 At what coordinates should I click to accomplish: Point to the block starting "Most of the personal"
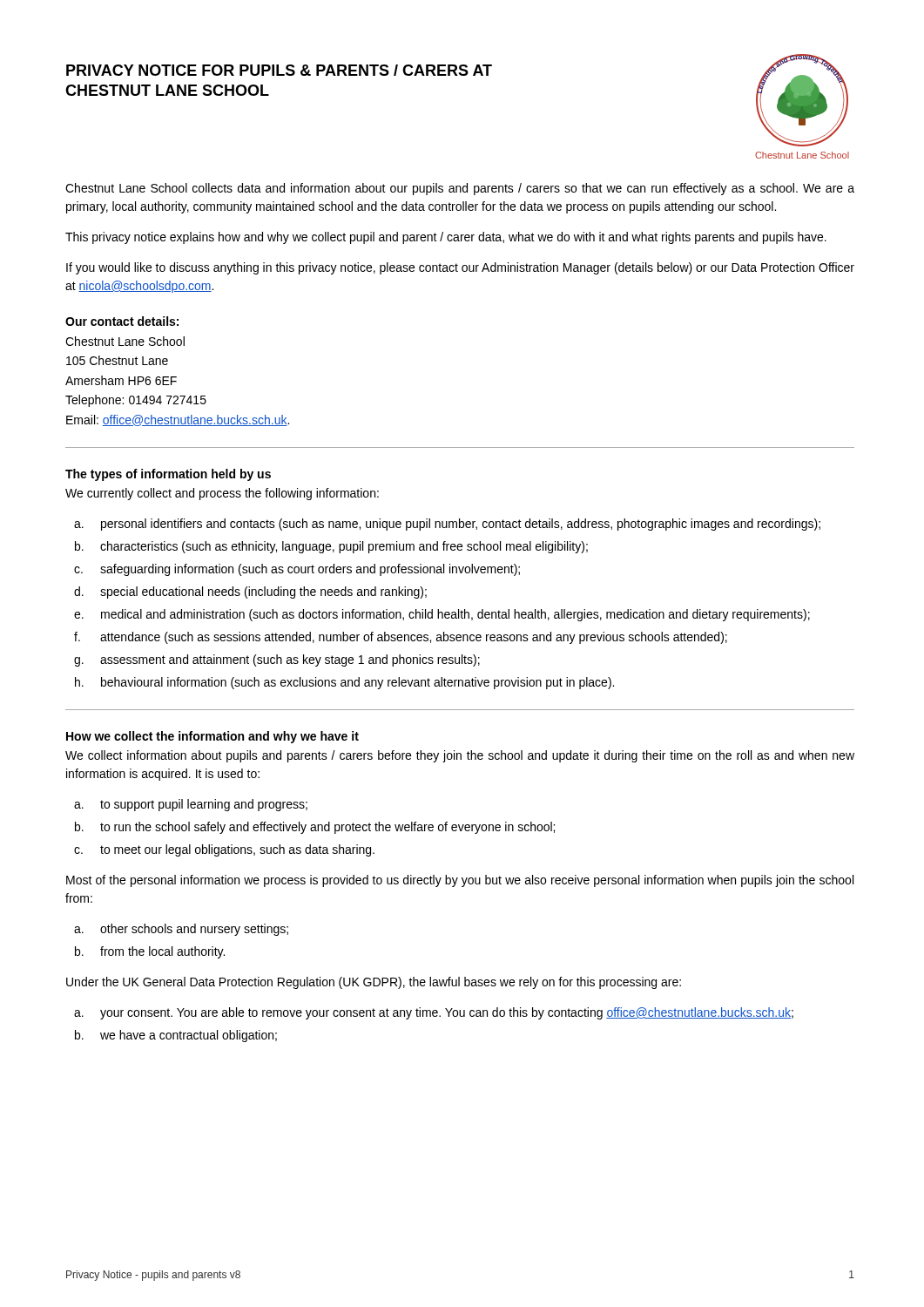pyautogui.click(x=460, y=890)
